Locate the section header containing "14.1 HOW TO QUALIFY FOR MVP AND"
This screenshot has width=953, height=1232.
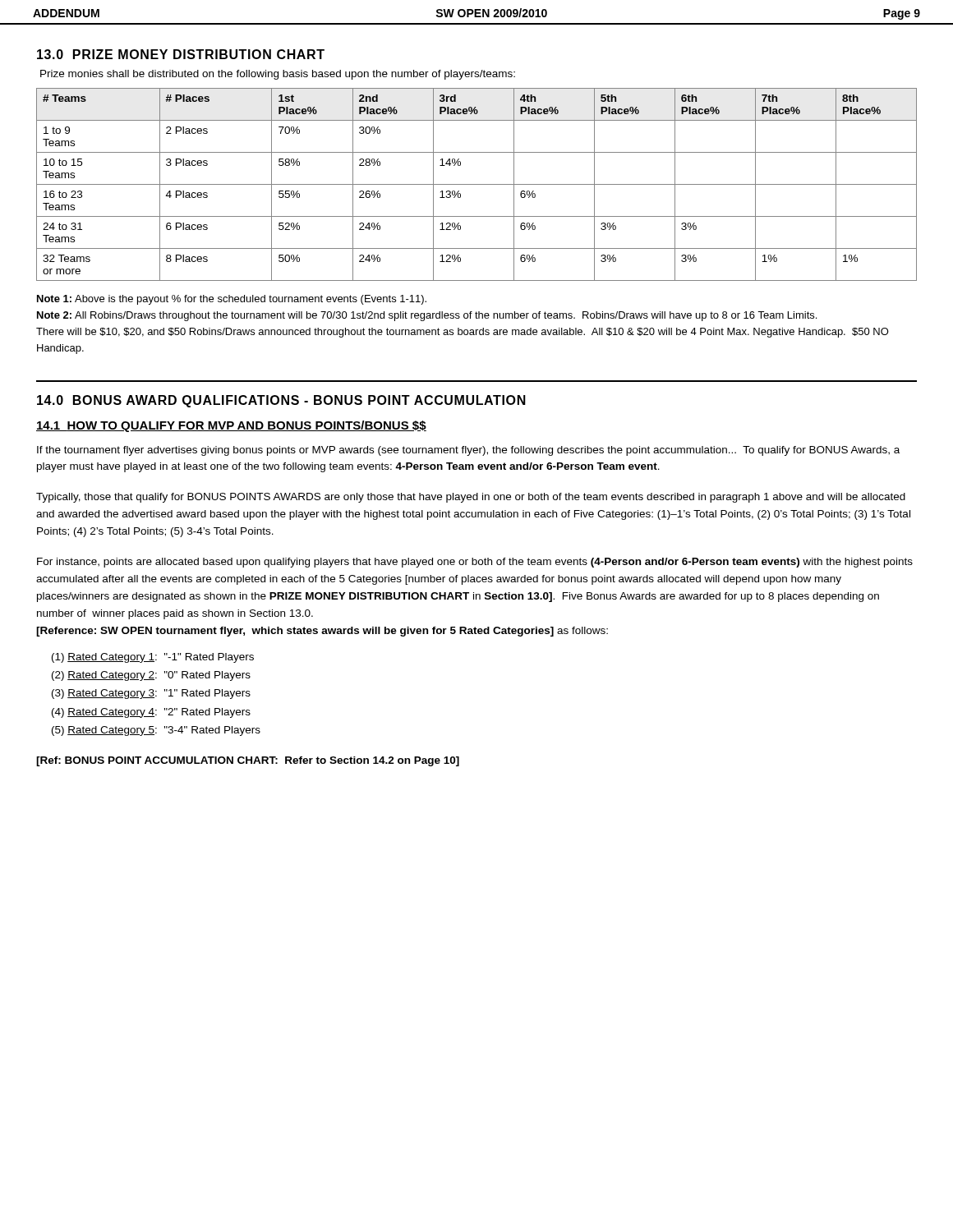231,425
